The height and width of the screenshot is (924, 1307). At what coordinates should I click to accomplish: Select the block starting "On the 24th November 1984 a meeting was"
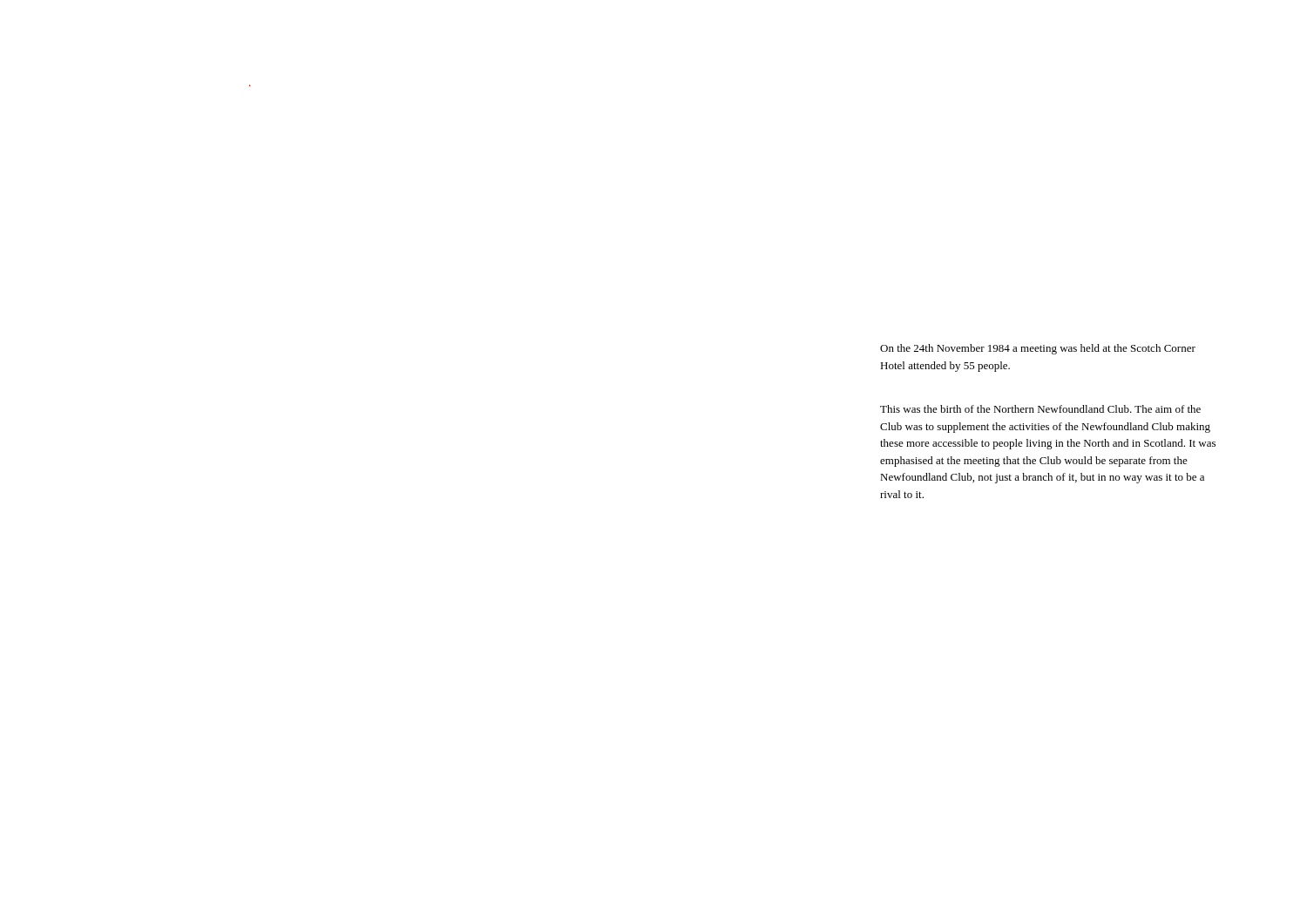(1038, 356)
